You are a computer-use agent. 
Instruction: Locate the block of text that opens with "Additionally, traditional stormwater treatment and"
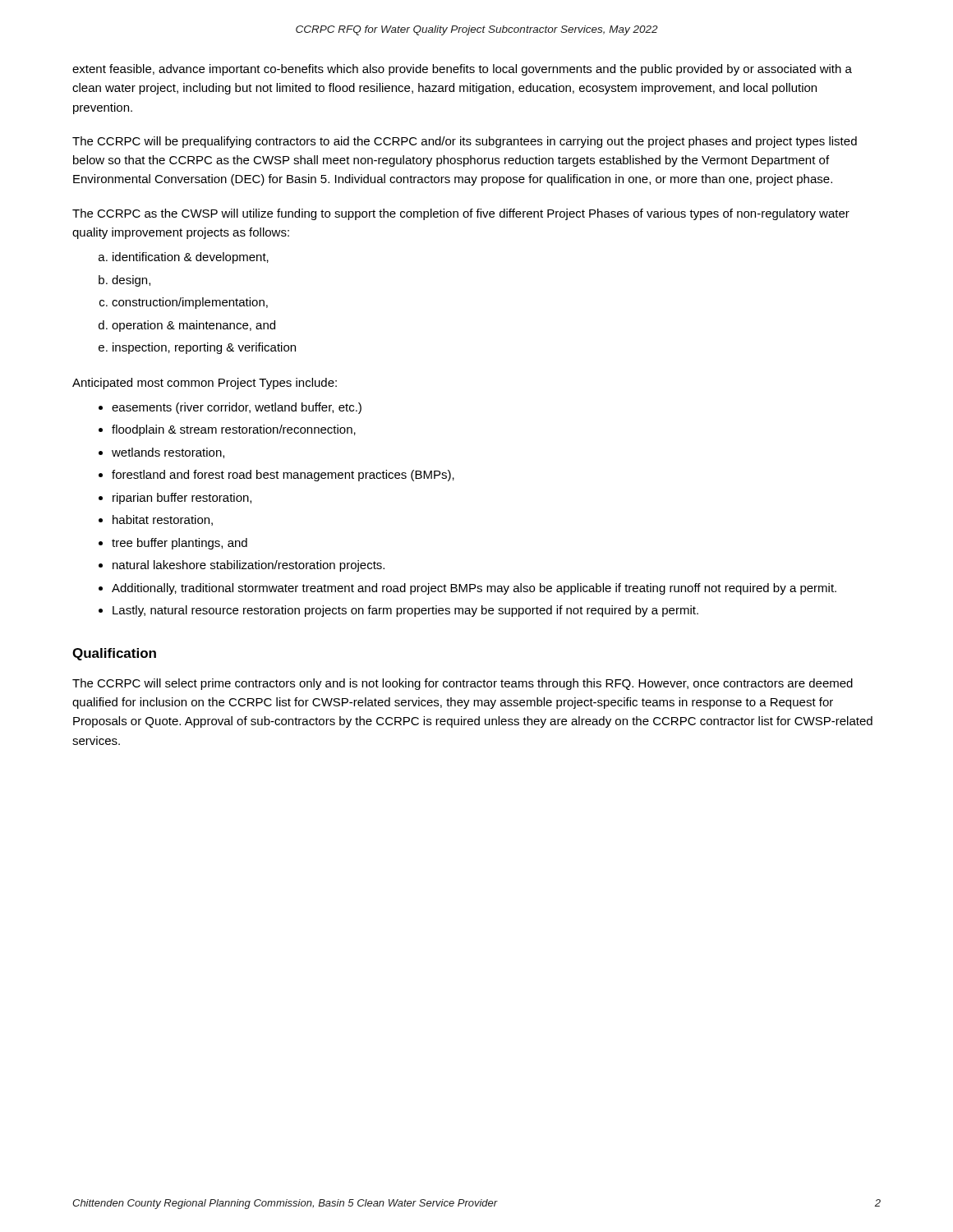[475, 587]
